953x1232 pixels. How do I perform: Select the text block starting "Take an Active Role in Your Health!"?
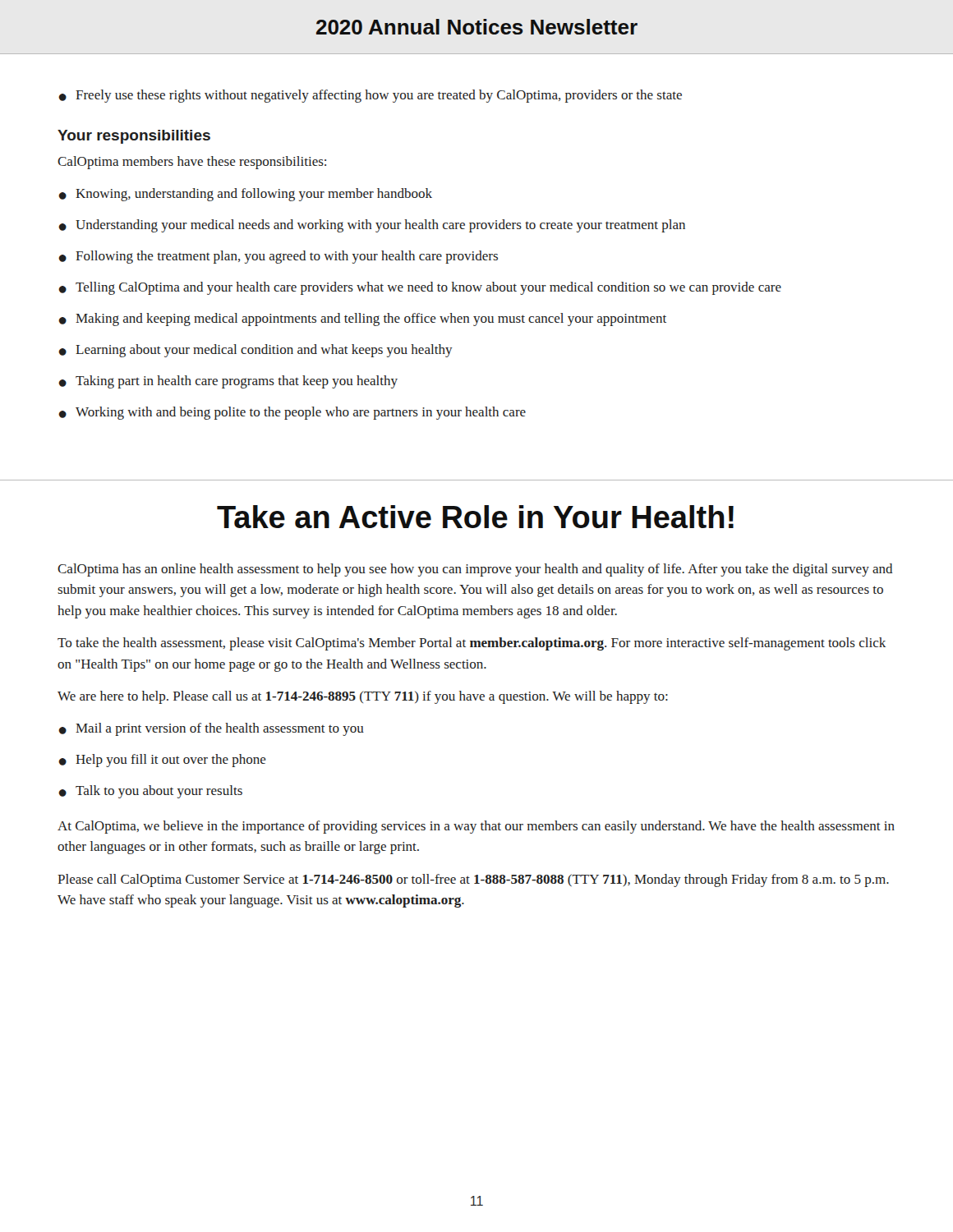pyautogui.click(x=476, y=517)
